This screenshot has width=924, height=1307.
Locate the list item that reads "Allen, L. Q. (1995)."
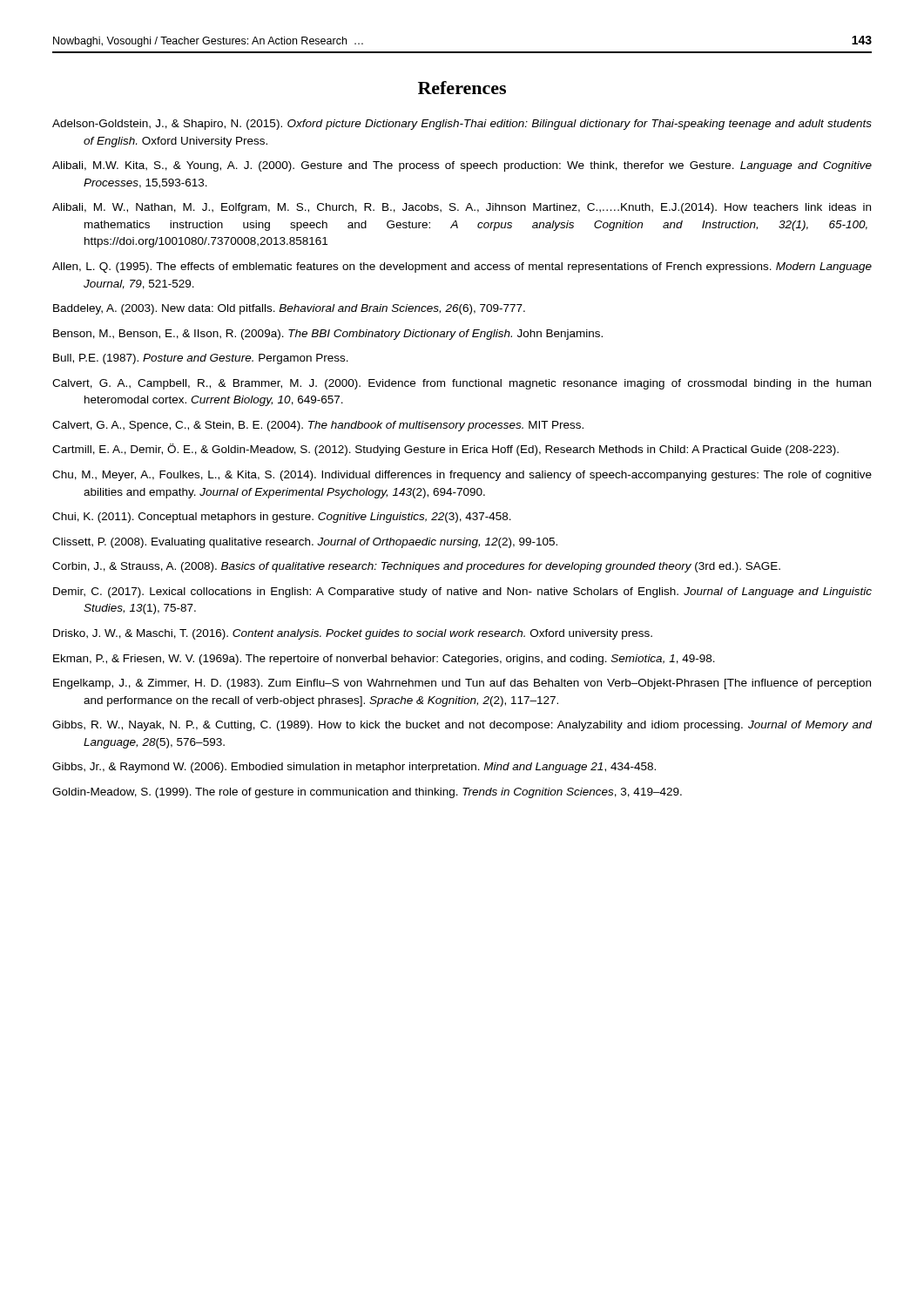pos(462,275)
